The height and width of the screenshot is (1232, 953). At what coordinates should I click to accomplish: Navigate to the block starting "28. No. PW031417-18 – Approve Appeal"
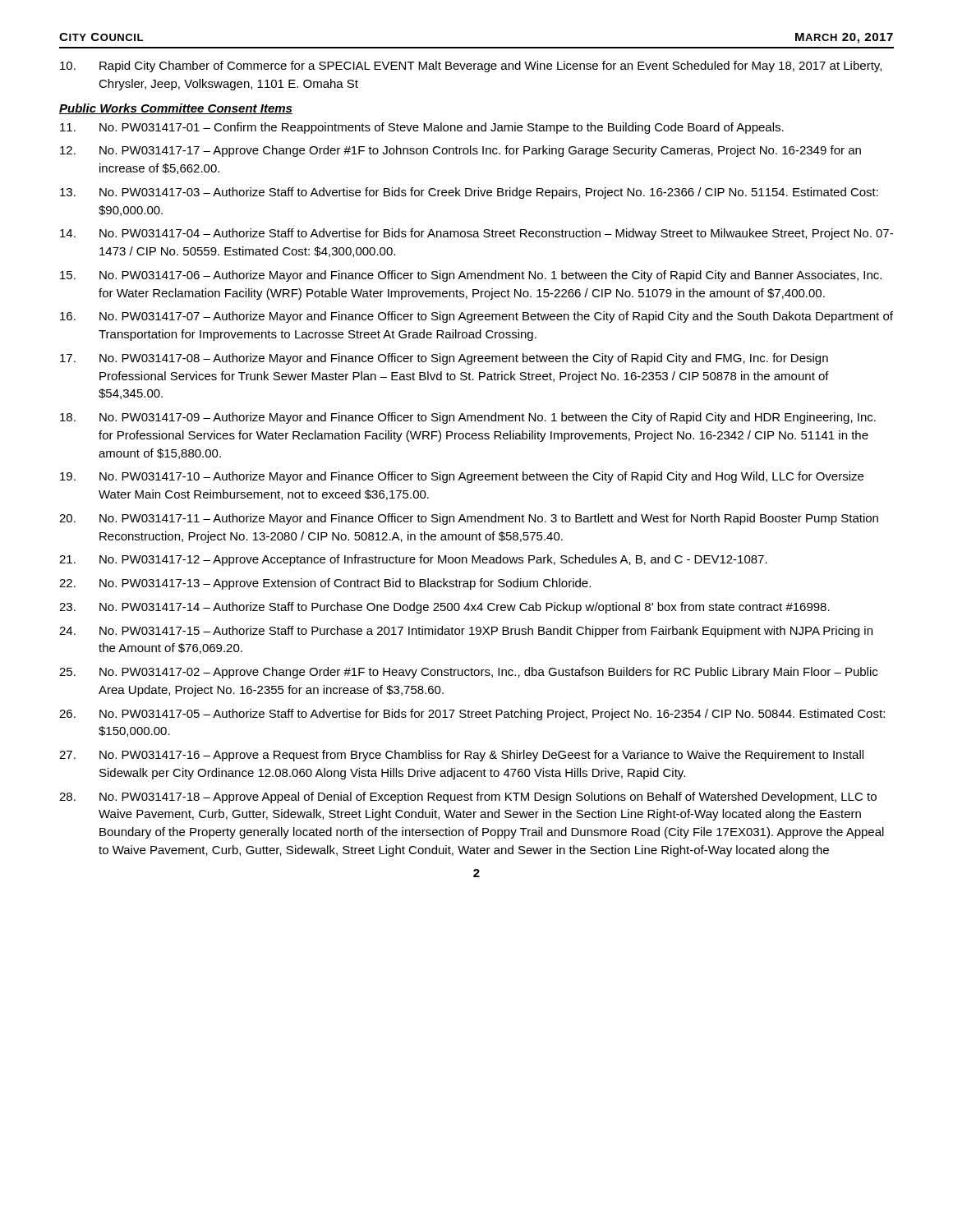point(476,823)
